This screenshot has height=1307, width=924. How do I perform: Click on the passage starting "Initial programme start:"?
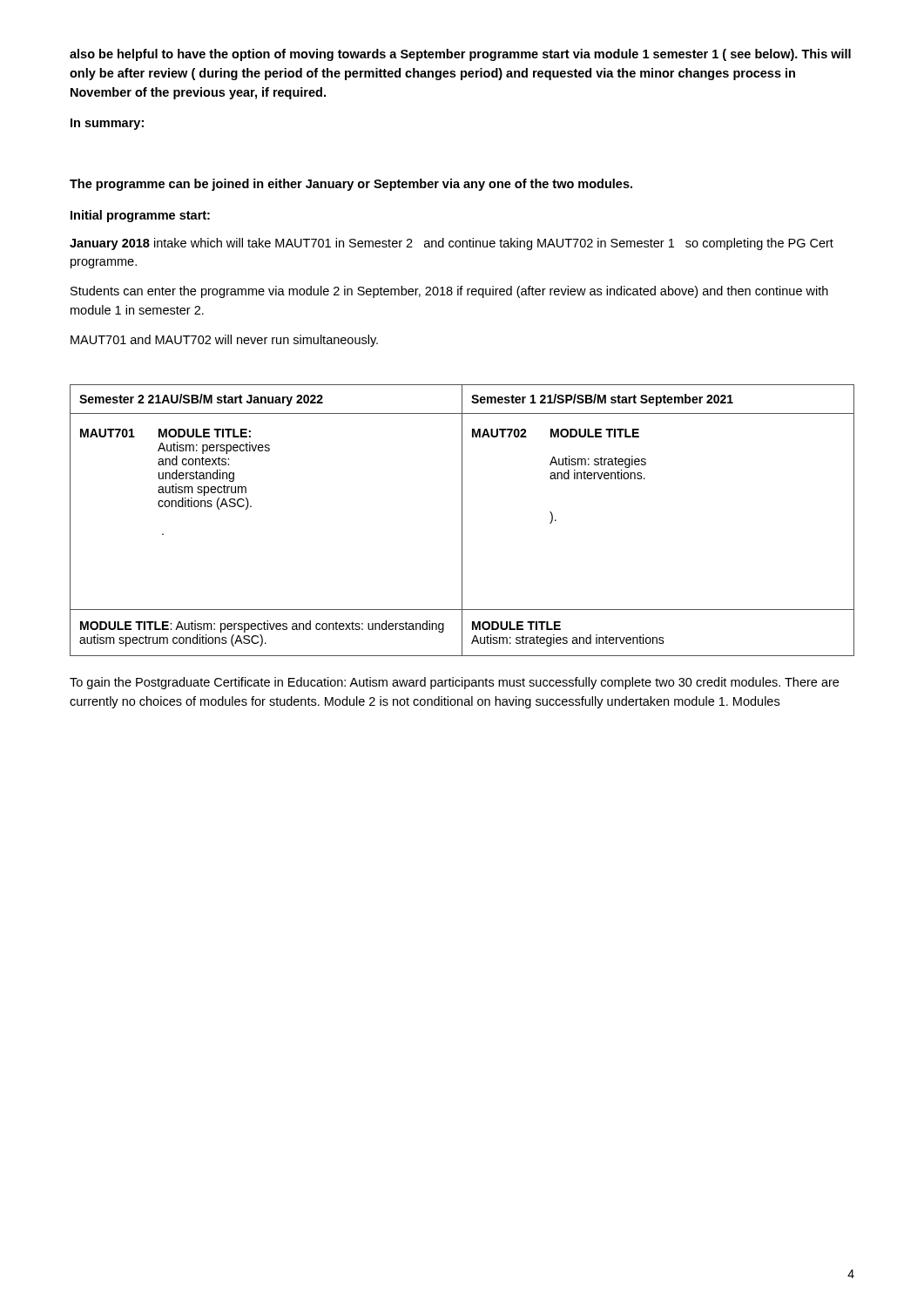click(140, 215)
